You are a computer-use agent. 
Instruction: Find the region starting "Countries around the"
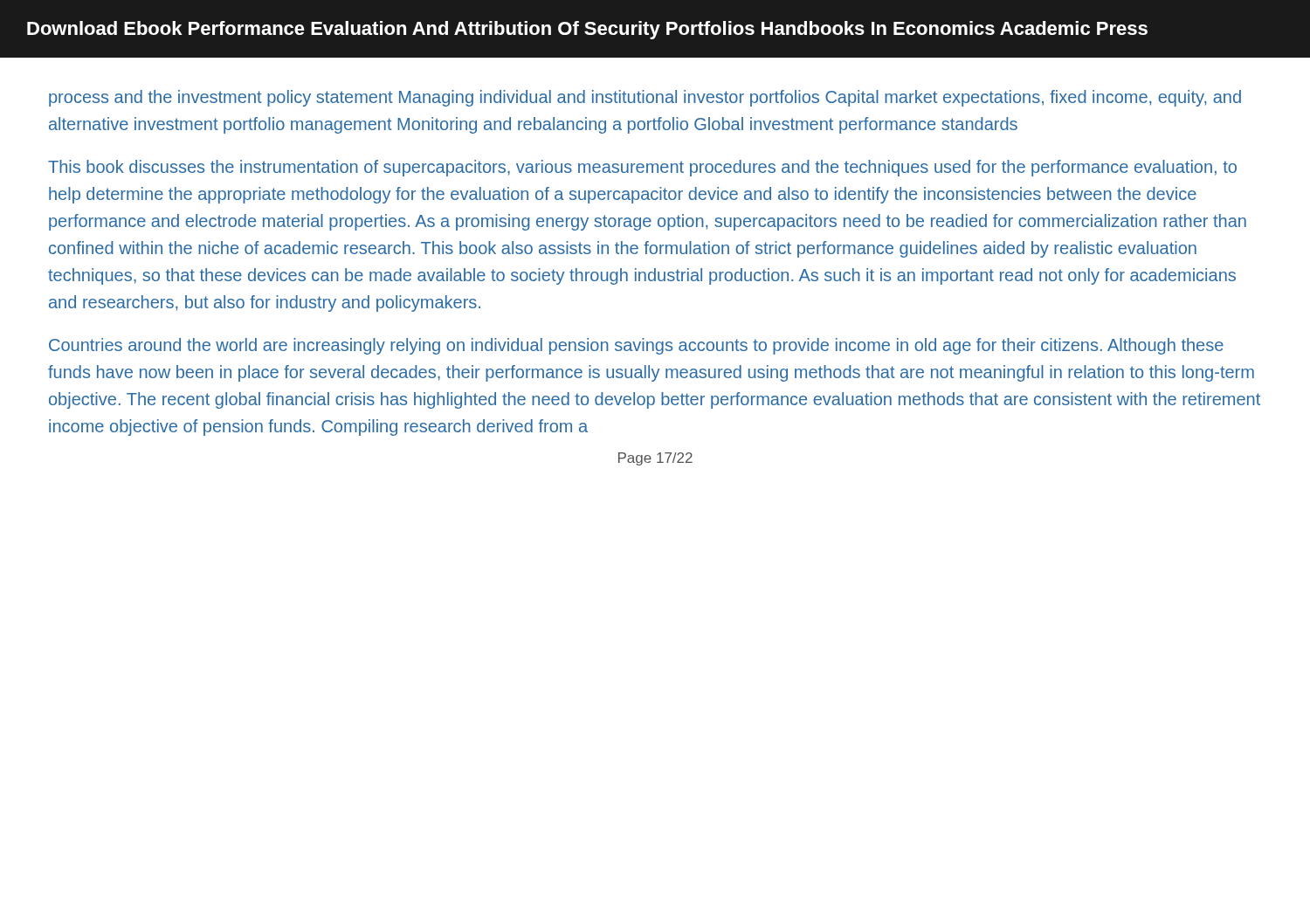pyautogui.click(x=655, y=402)
